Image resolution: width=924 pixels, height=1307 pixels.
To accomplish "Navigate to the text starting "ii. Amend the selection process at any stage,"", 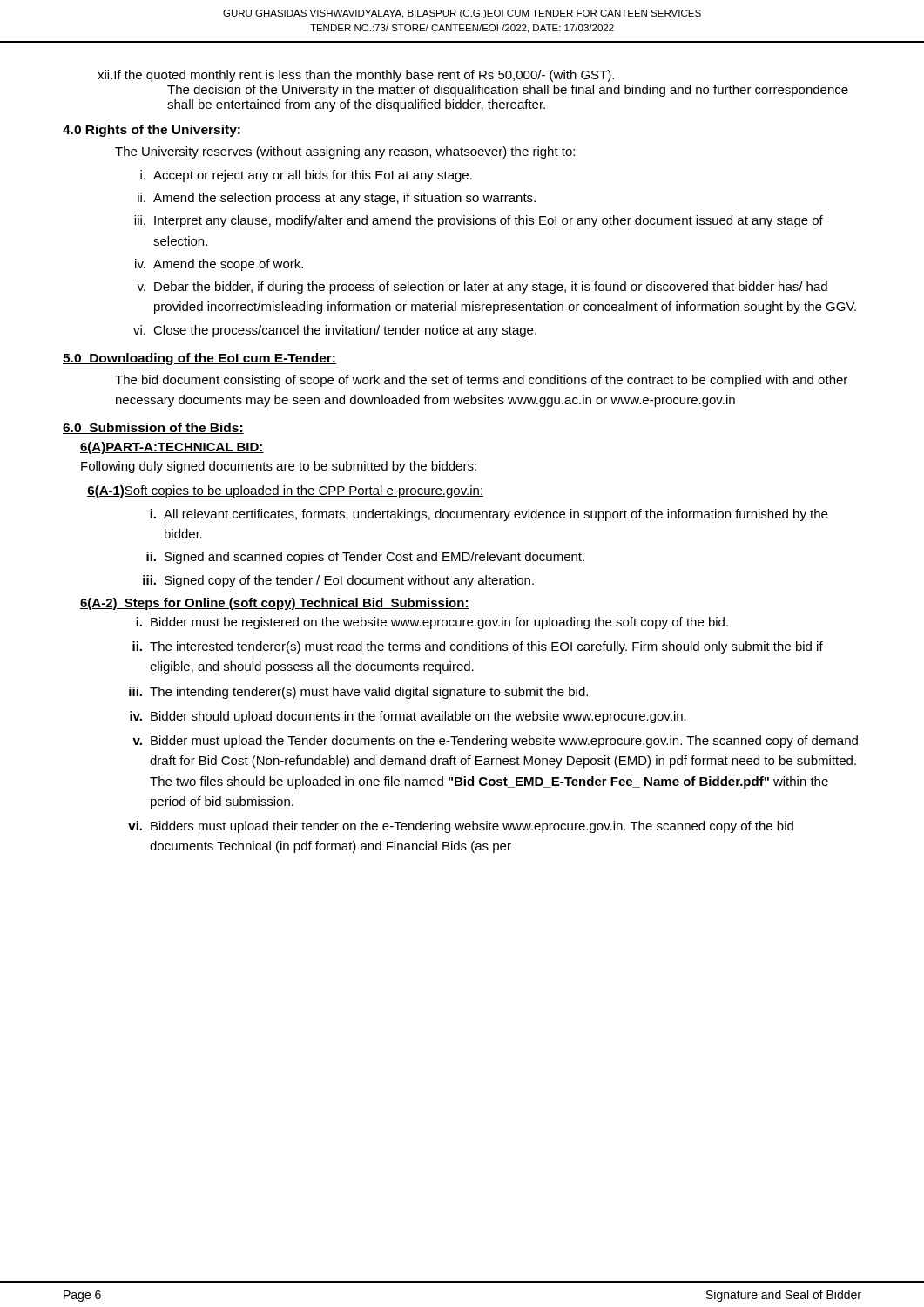I will (488, 197).
